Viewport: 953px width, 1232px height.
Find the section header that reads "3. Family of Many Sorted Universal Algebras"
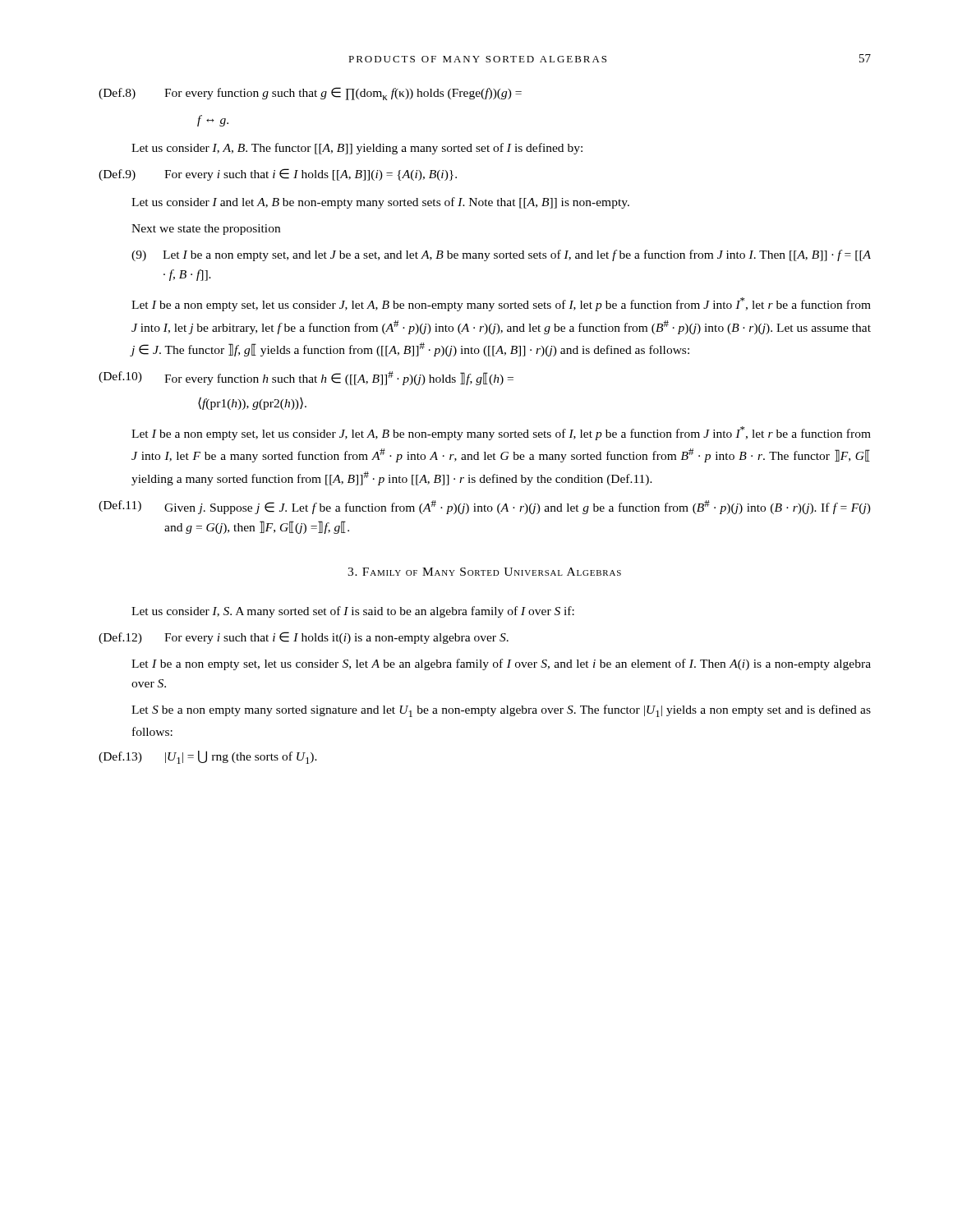(485, 571)
